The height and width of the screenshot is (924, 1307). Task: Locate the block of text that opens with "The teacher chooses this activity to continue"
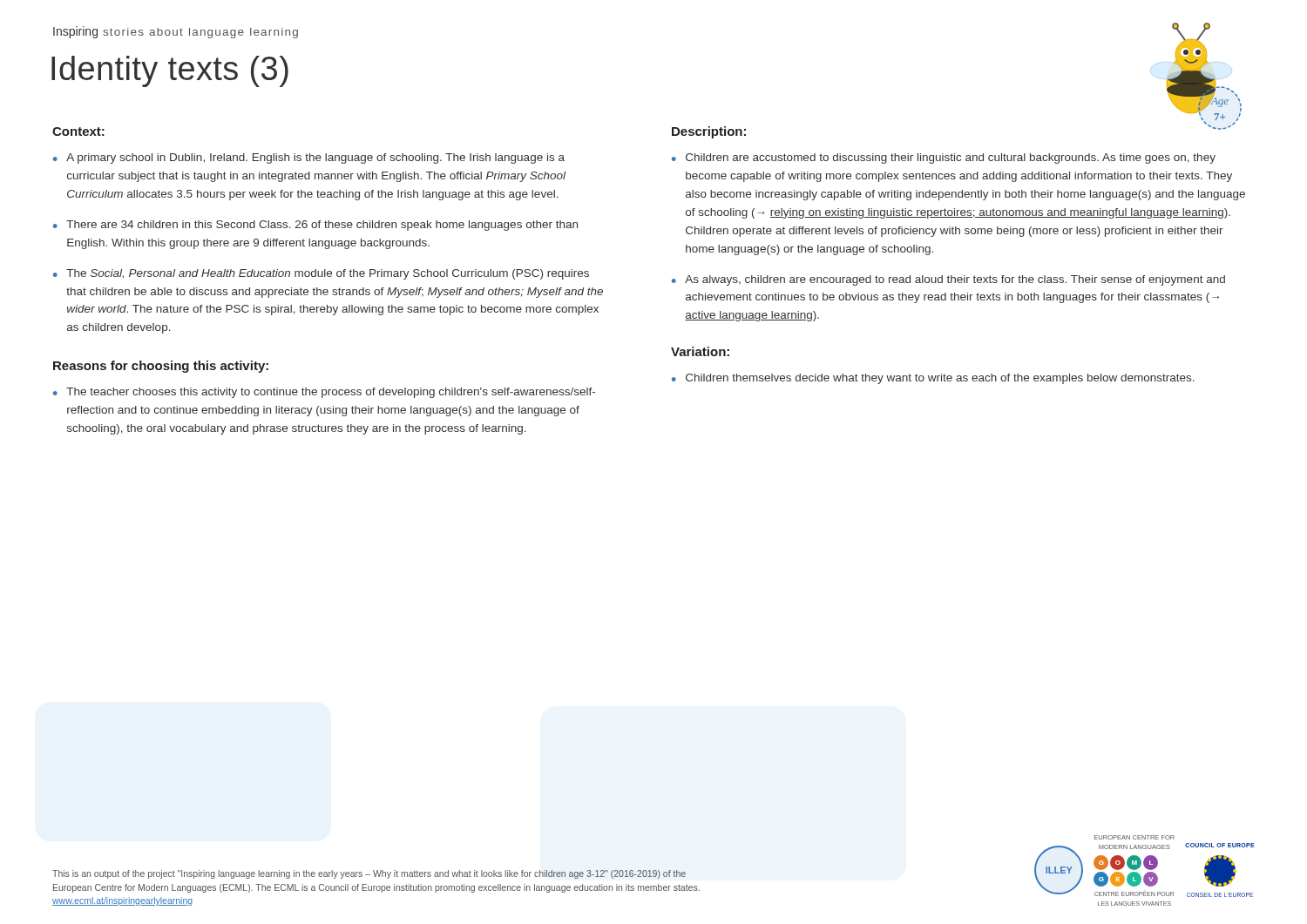[x=338, y=411]
